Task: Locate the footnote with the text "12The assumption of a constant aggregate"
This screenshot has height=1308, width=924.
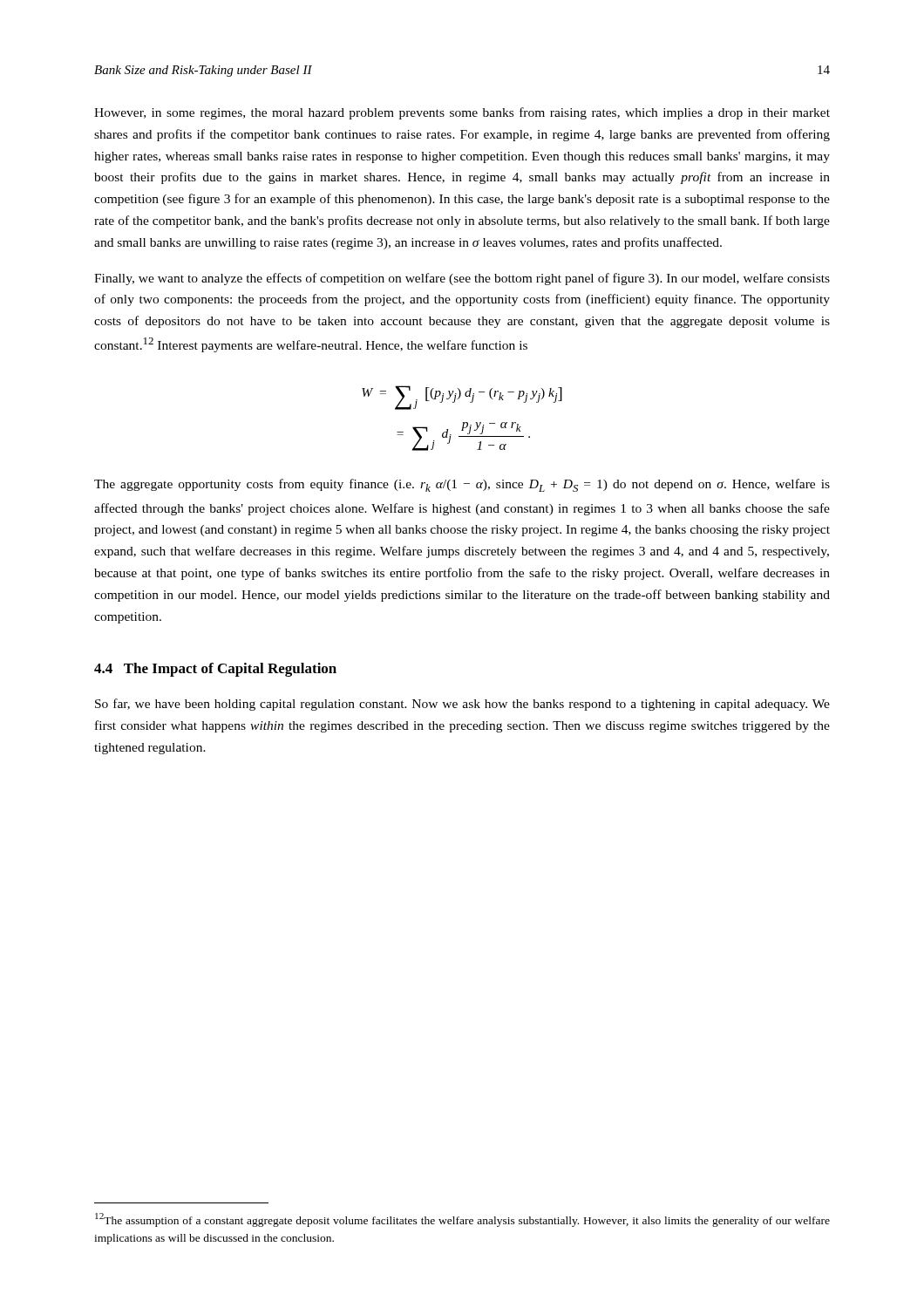Action: [x=462, y=1227]
